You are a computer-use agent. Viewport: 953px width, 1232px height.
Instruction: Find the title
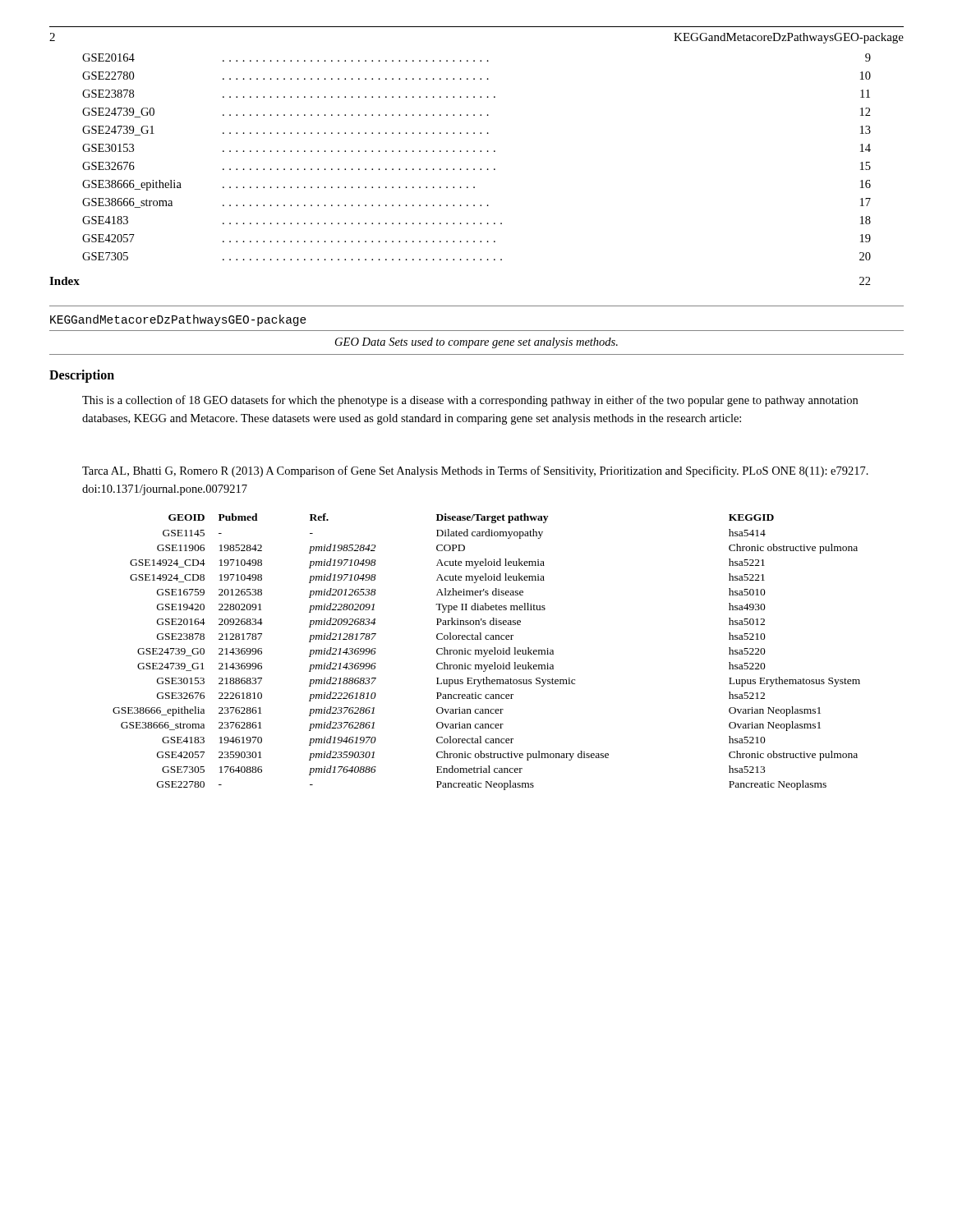tap(178, 320)
